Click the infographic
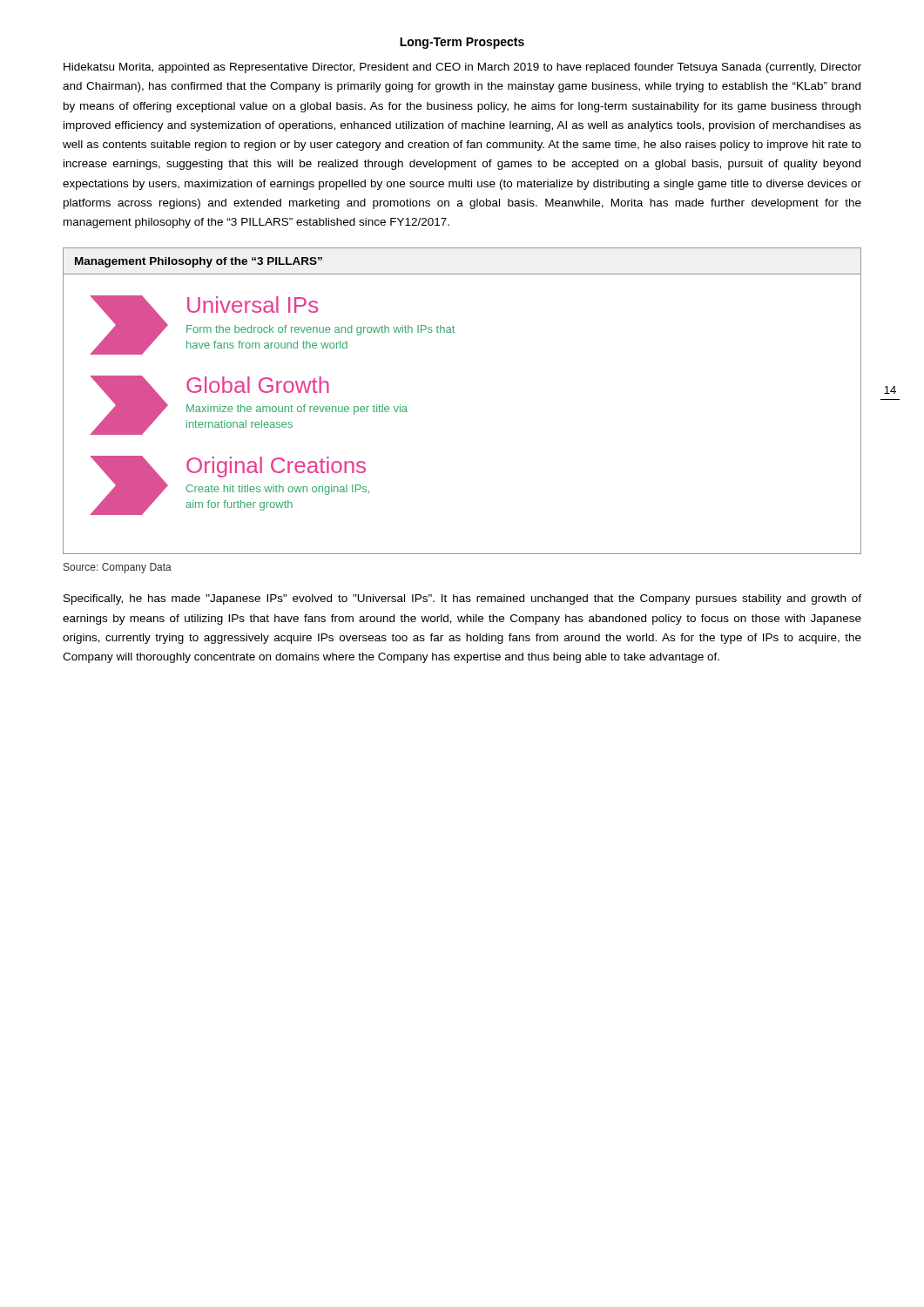 pos(462,401)
